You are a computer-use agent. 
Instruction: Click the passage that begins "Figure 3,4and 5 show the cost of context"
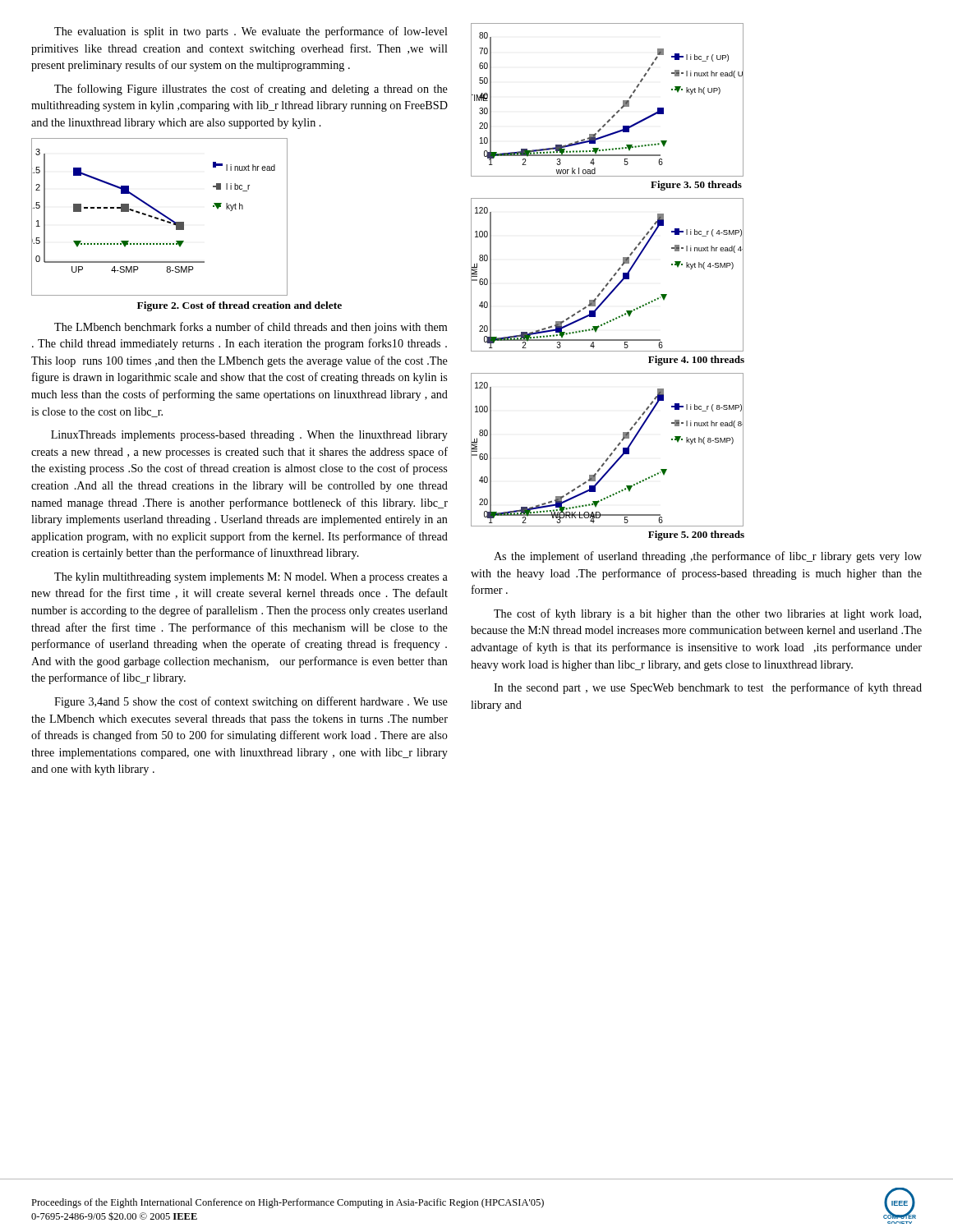point(239,736)
